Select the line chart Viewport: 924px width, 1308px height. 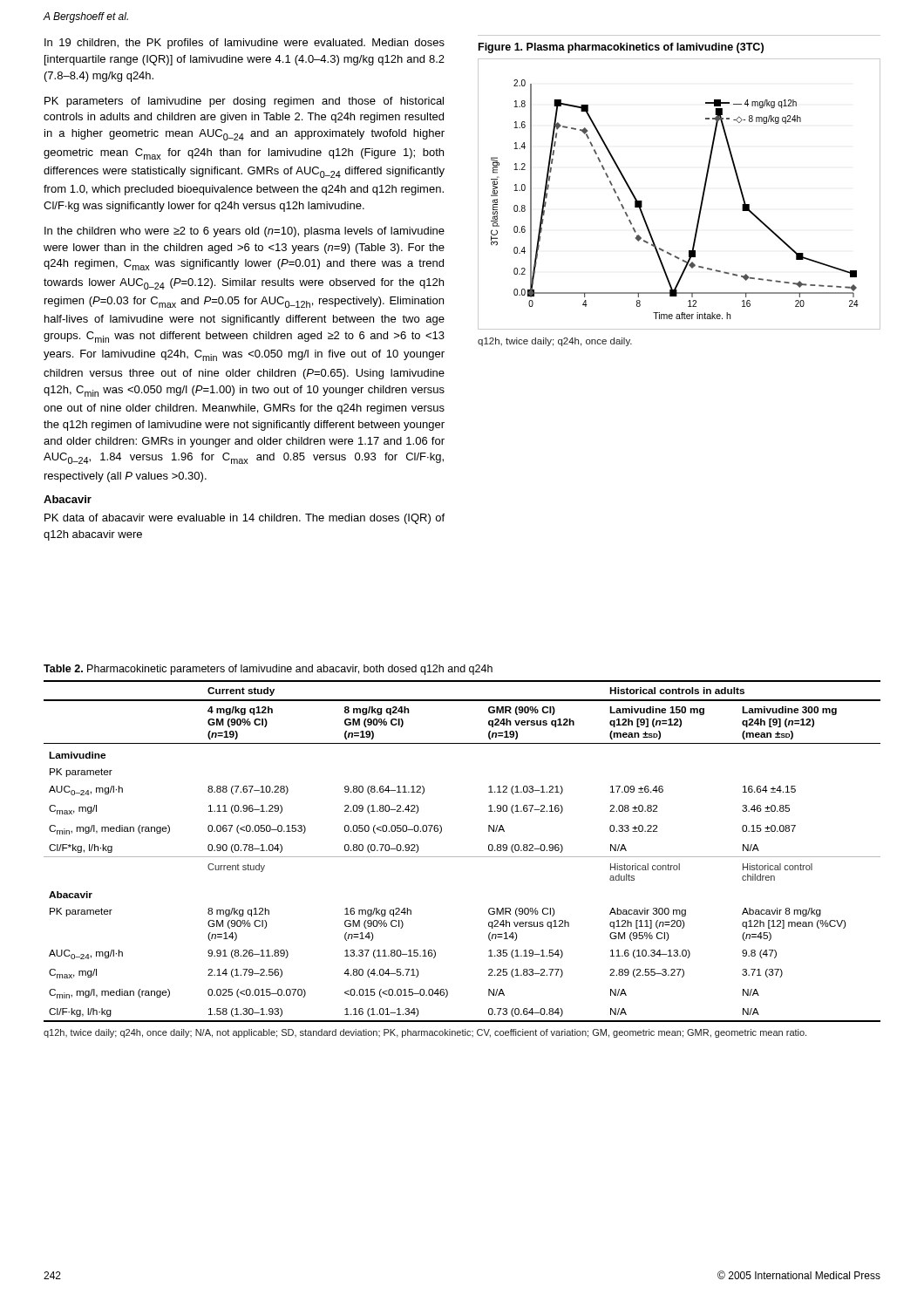(679, 194)
